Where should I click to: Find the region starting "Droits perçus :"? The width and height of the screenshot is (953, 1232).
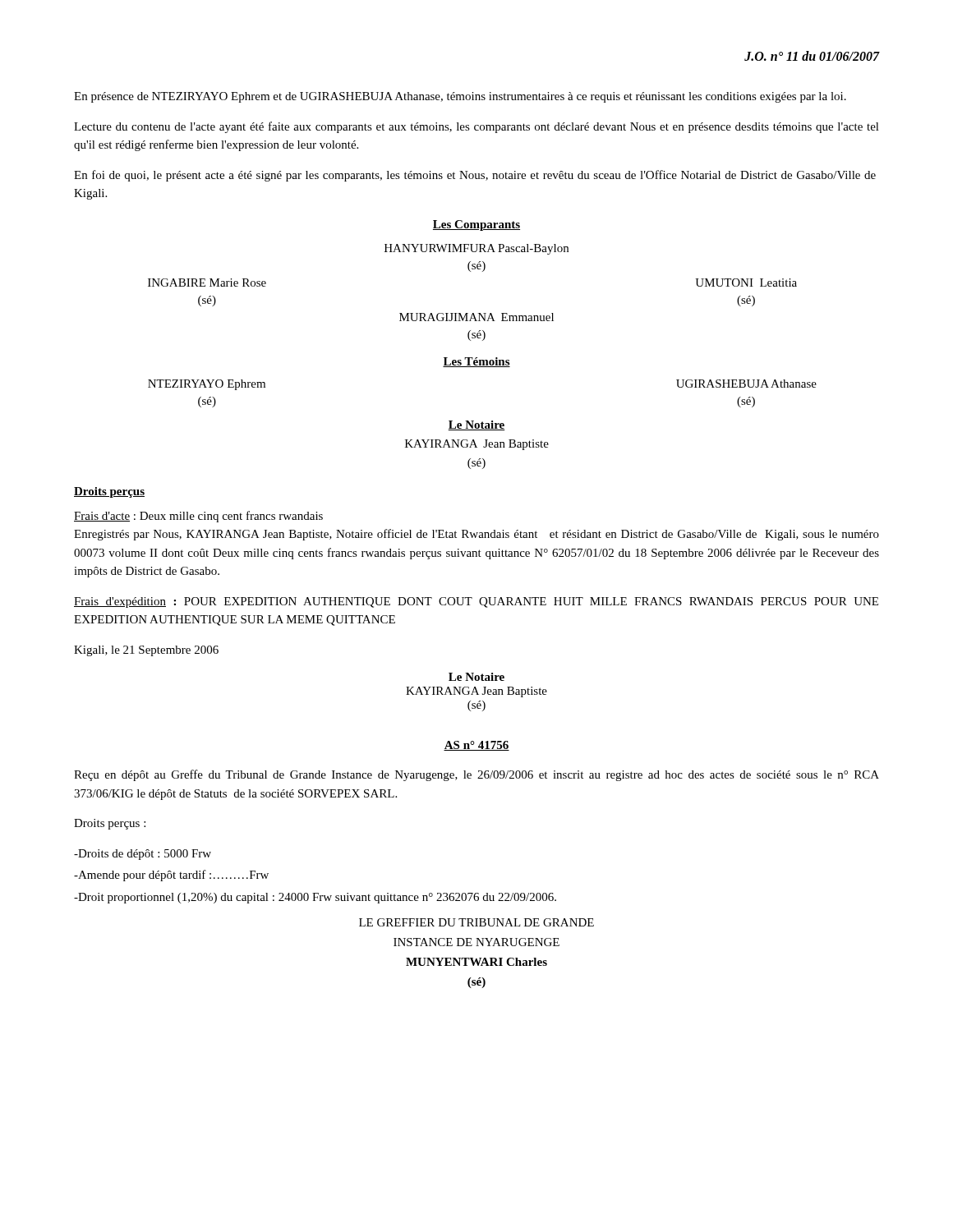coord(110,823)
